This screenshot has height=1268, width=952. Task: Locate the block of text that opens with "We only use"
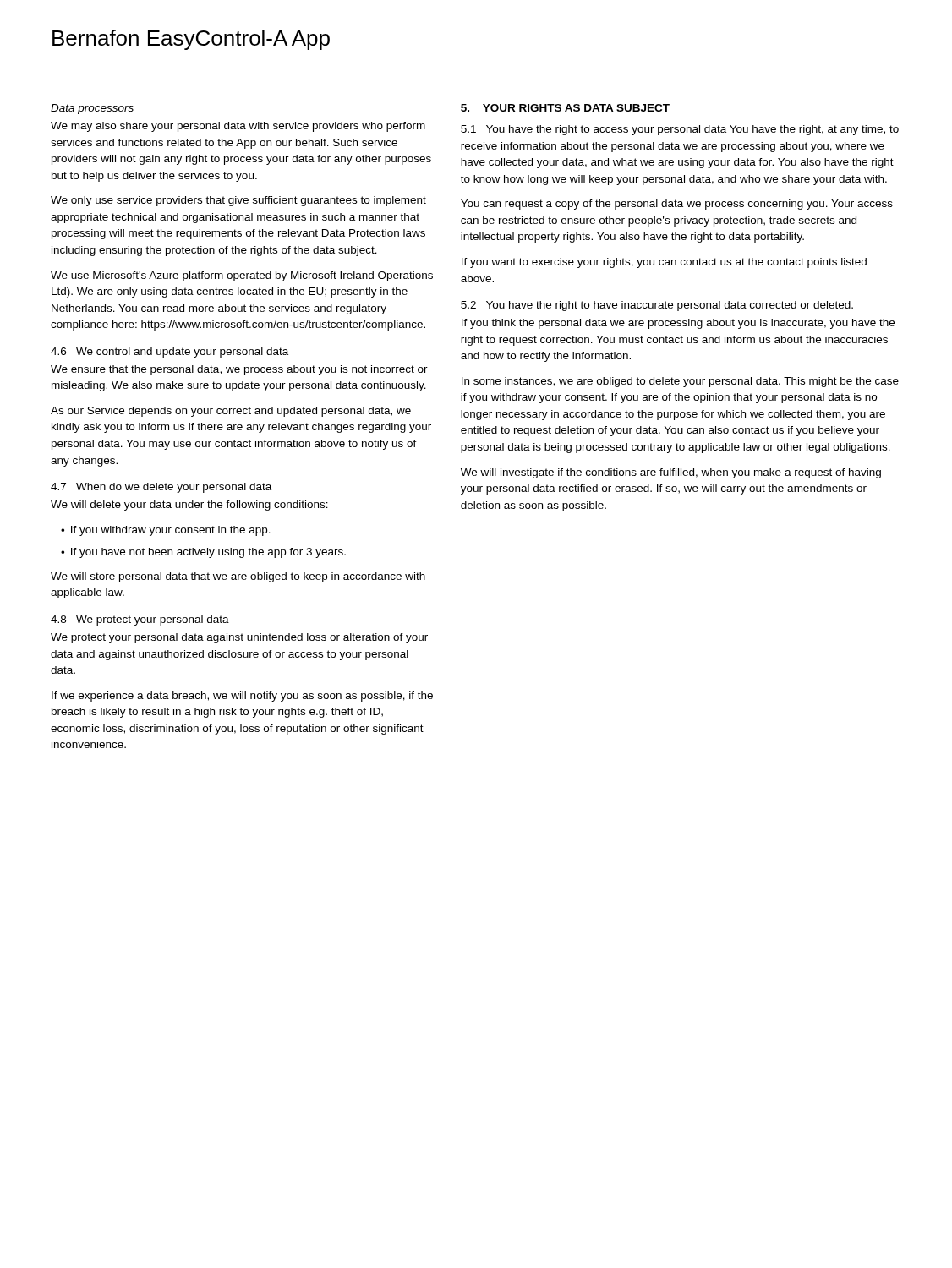click(x=238, y=225)
